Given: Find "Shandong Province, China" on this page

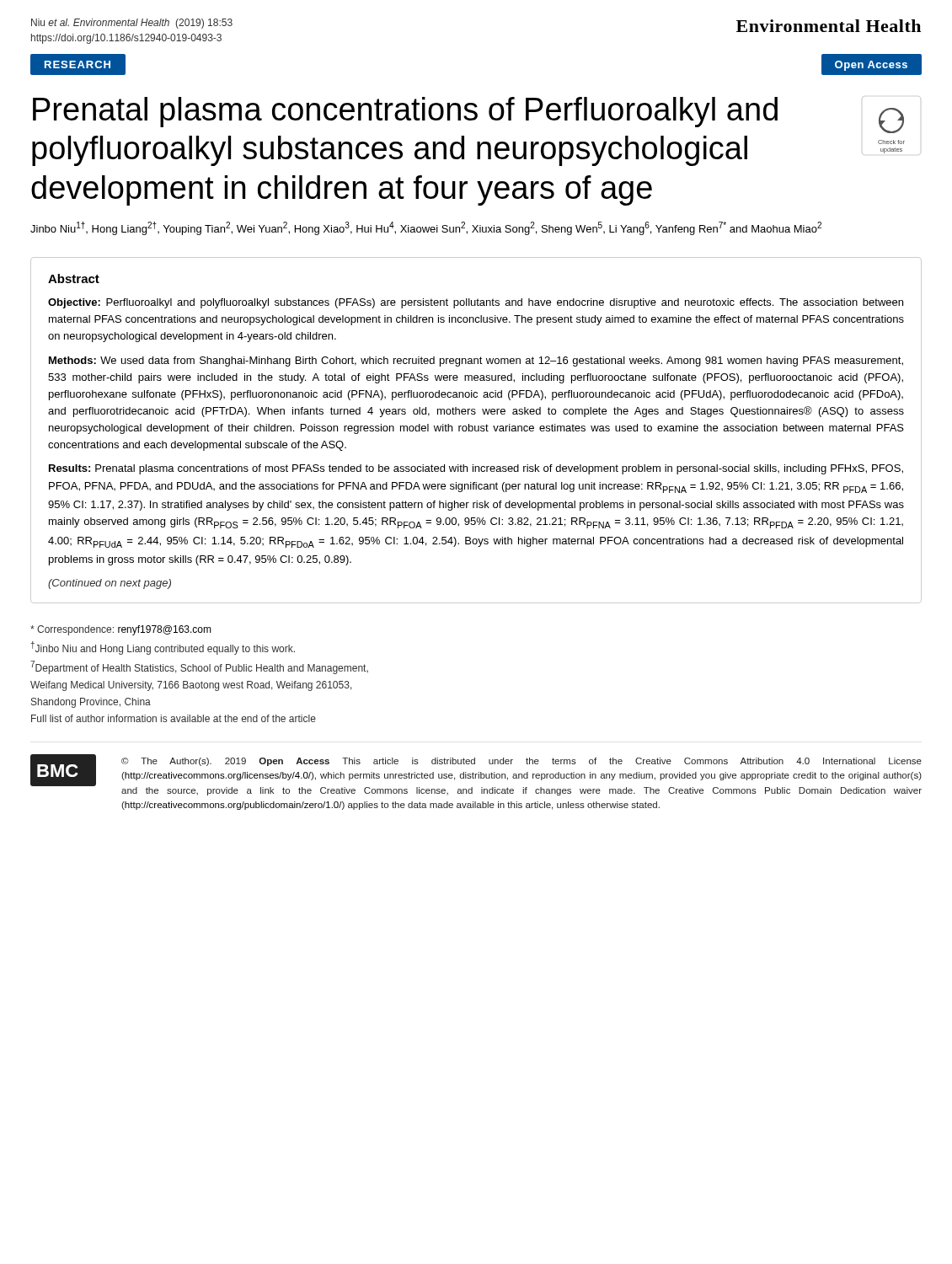Looking at the screenshot, I should click(90, 702).
